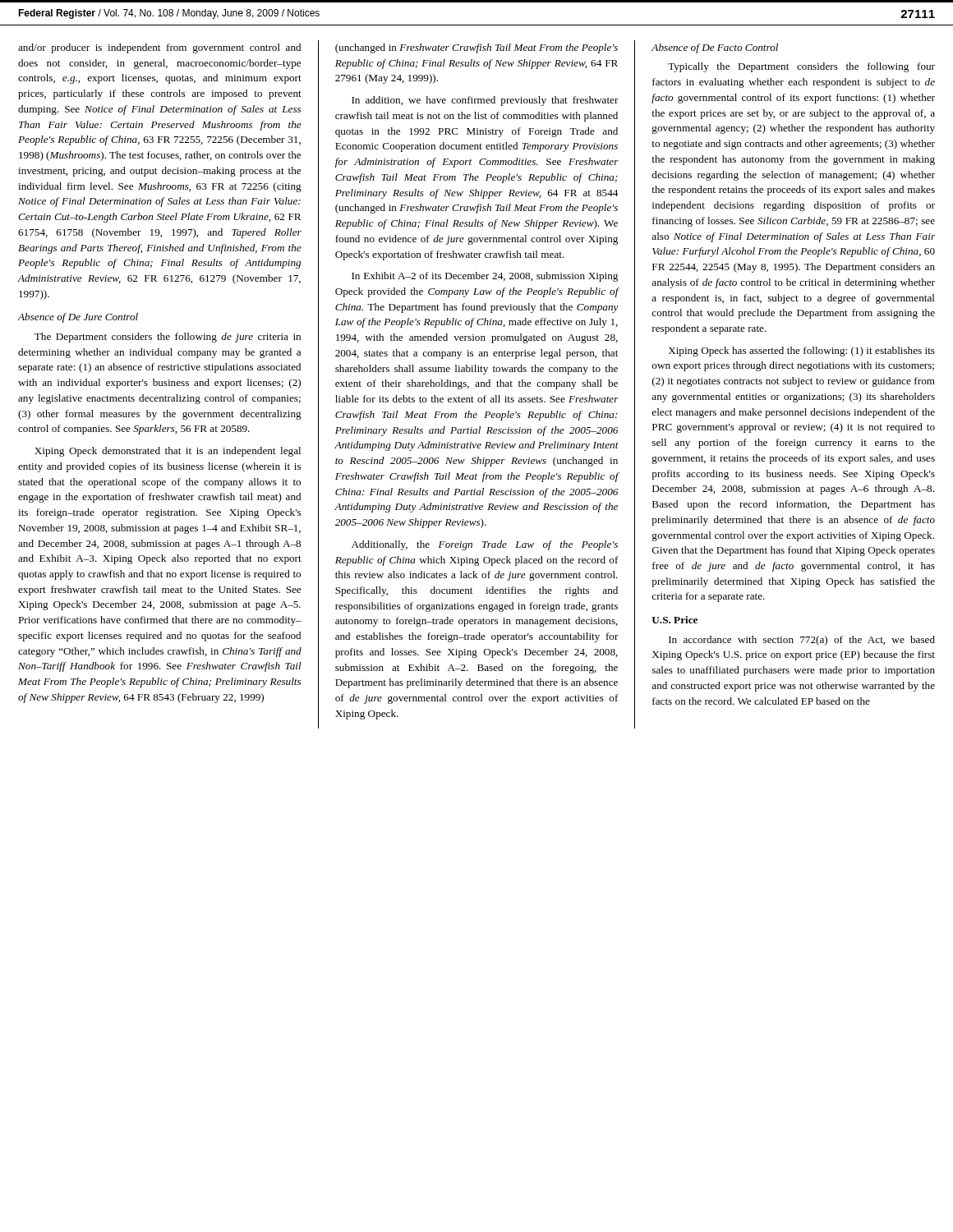953x1232 pixels.
Task: Click on the element starting "In accordance with section 772(a) of the Act,"
Action: point(793,671)
